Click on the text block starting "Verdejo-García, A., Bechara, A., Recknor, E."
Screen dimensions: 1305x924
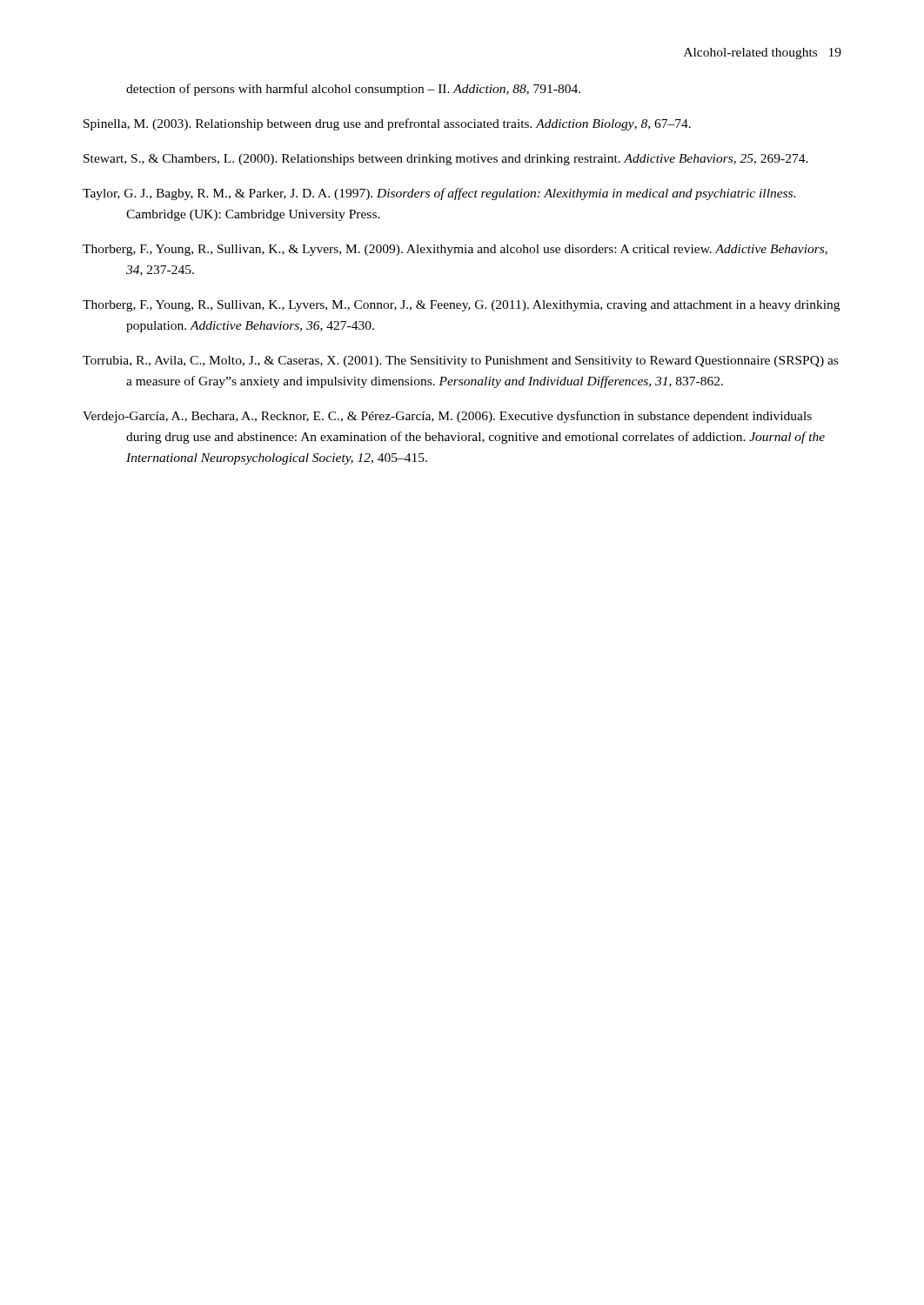(454, 436)
